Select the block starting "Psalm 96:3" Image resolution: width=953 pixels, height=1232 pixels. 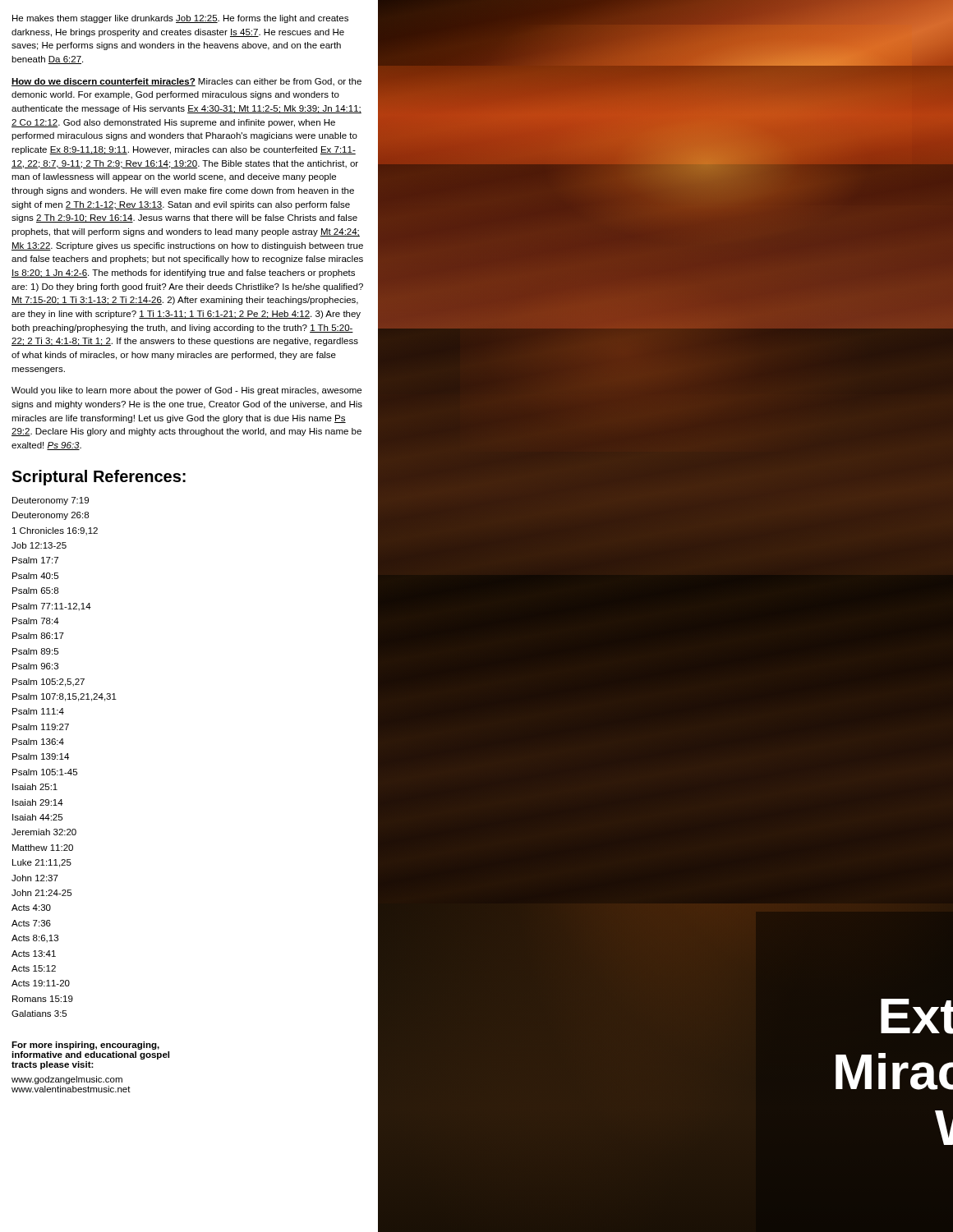pyautogui.click(x=35, y=666)
